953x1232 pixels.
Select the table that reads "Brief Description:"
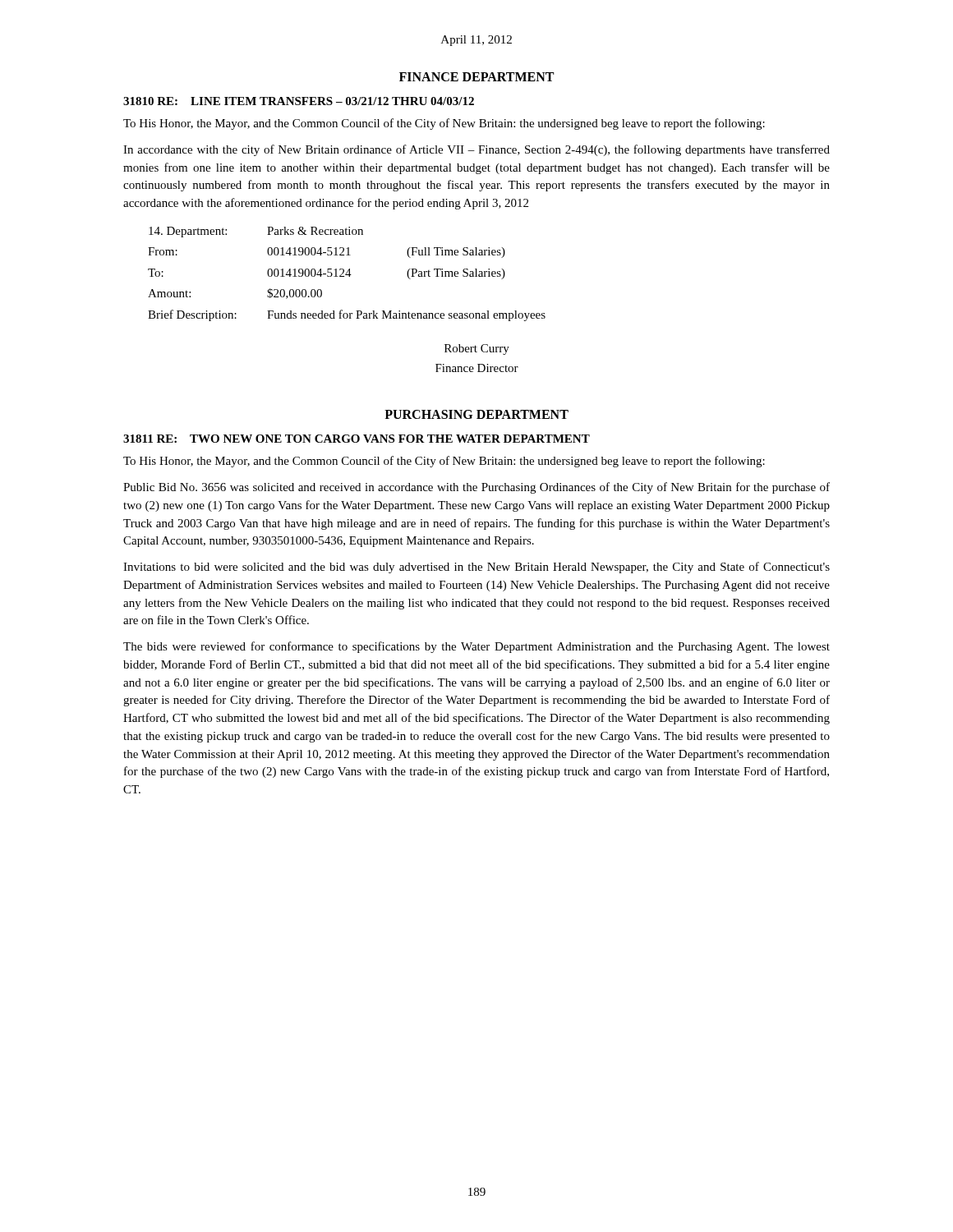coord(489,273)
